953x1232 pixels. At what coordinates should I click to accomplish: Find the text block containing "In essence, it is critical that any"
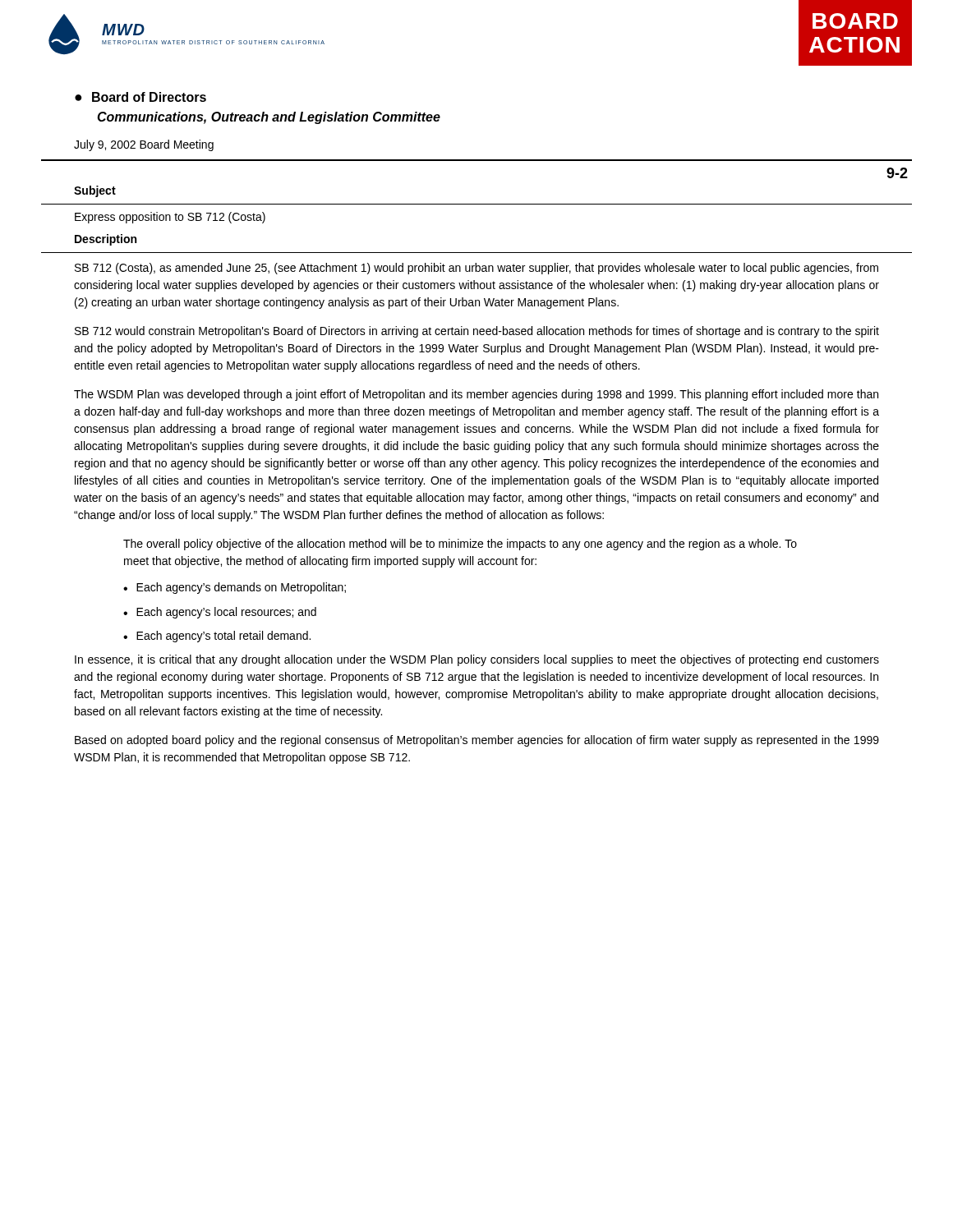(476, 686)
